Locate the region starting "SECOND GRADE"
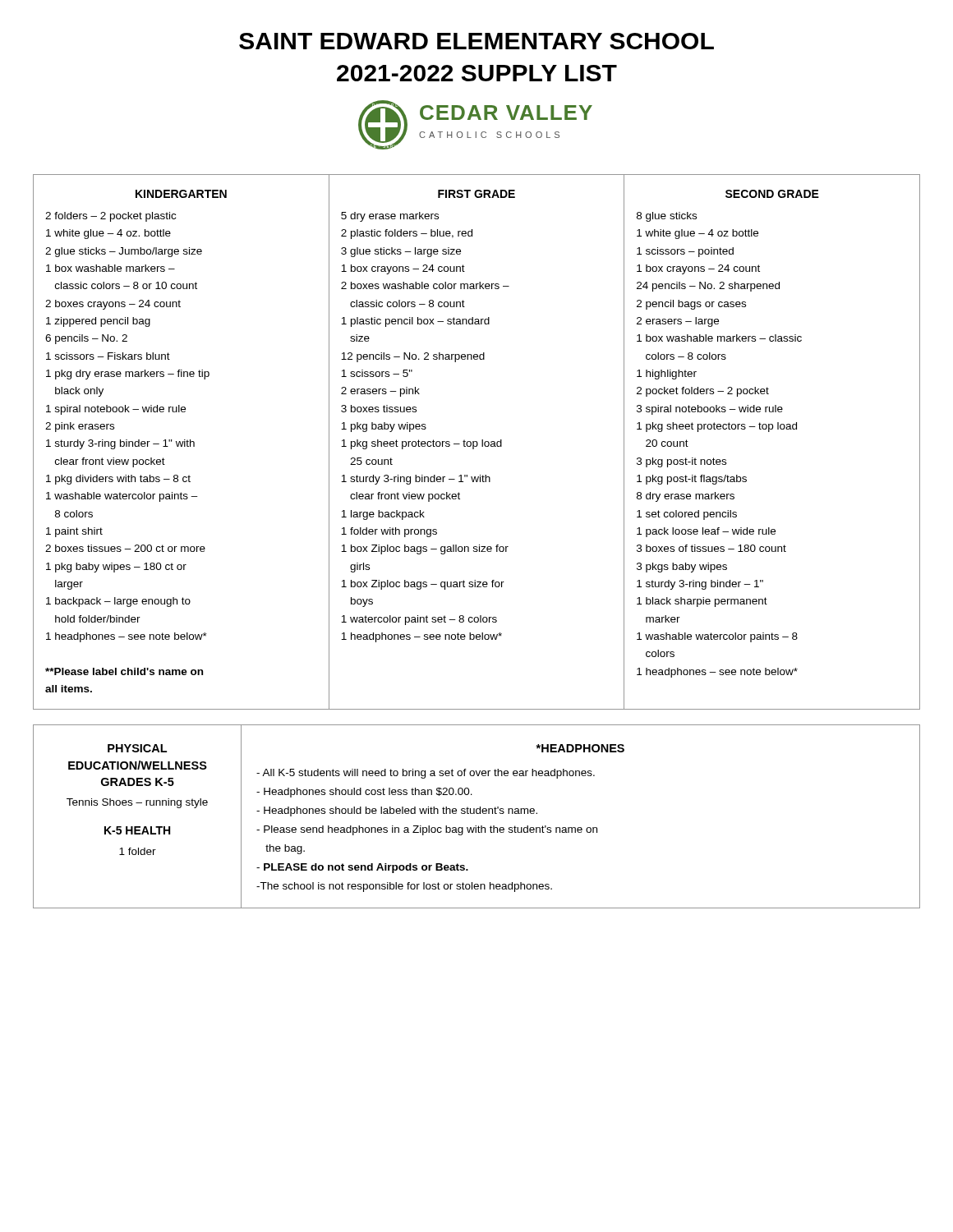Image resolution: width=953 pixels, height=1232 pixels. 772,194
